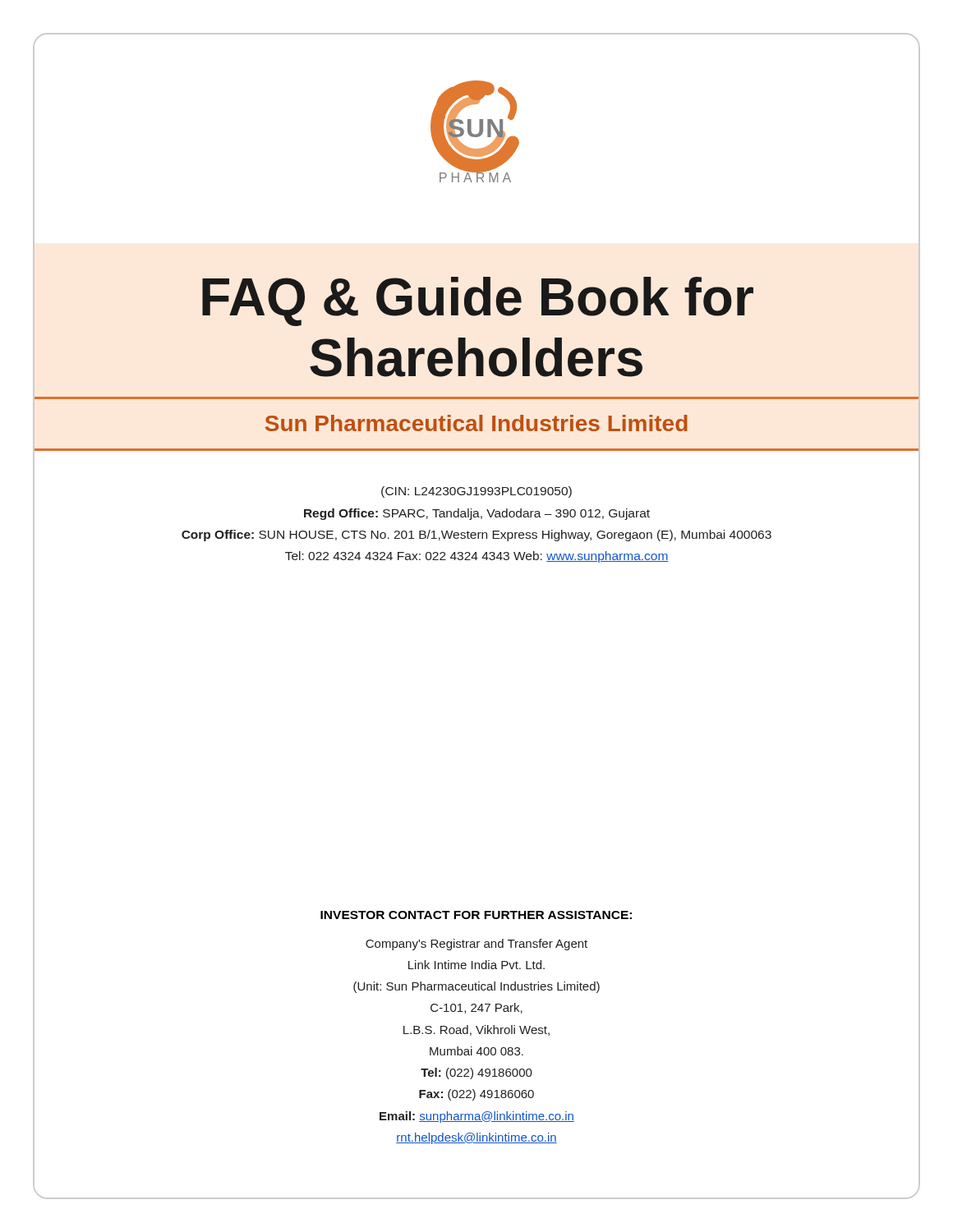Click on the section header with the text "Sun Pharmaceutical Industries"
Image resolution: width=953 pixels, height=1232 pixels.
(x=476, y=424)
